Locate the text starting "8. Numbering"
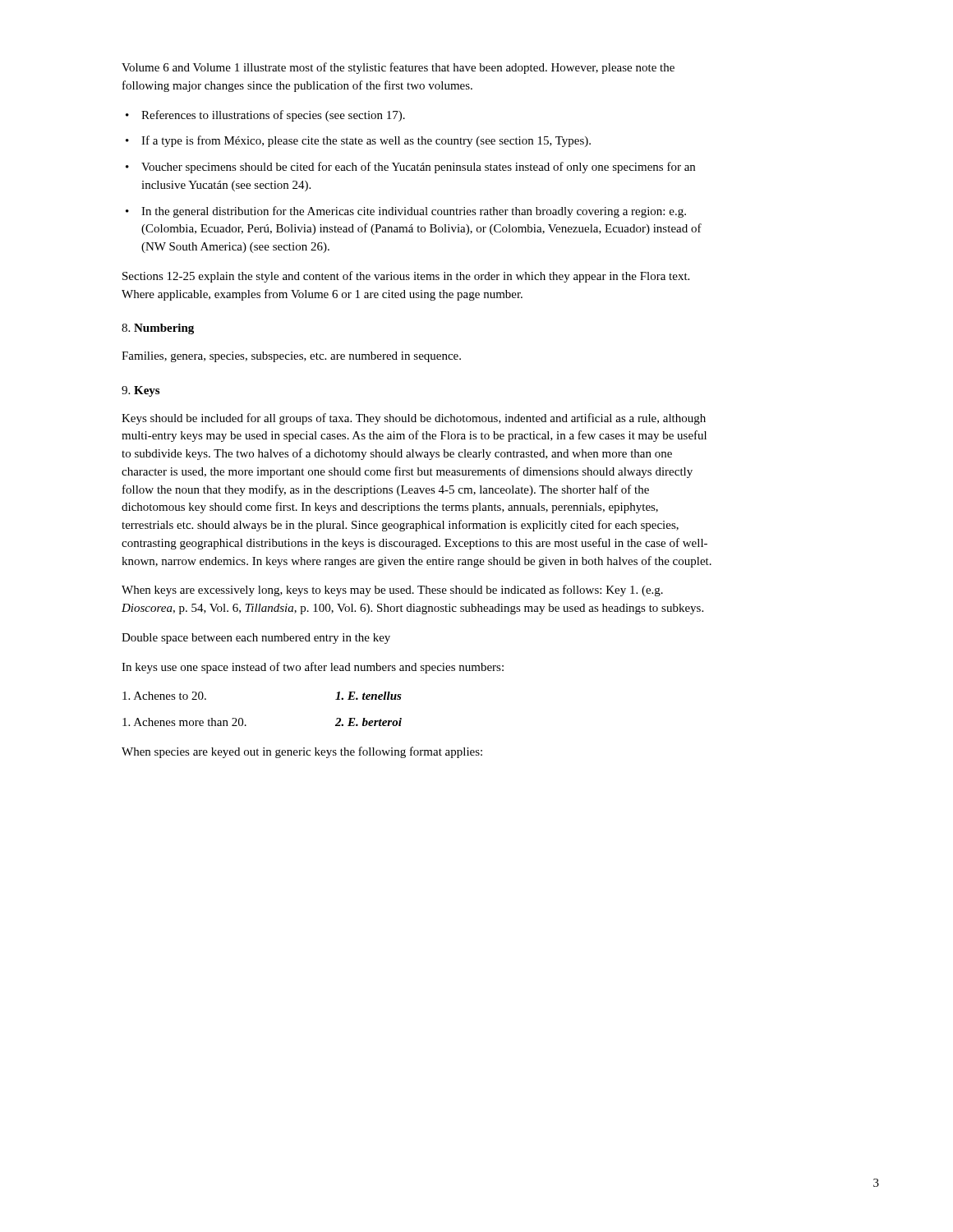 158,328
